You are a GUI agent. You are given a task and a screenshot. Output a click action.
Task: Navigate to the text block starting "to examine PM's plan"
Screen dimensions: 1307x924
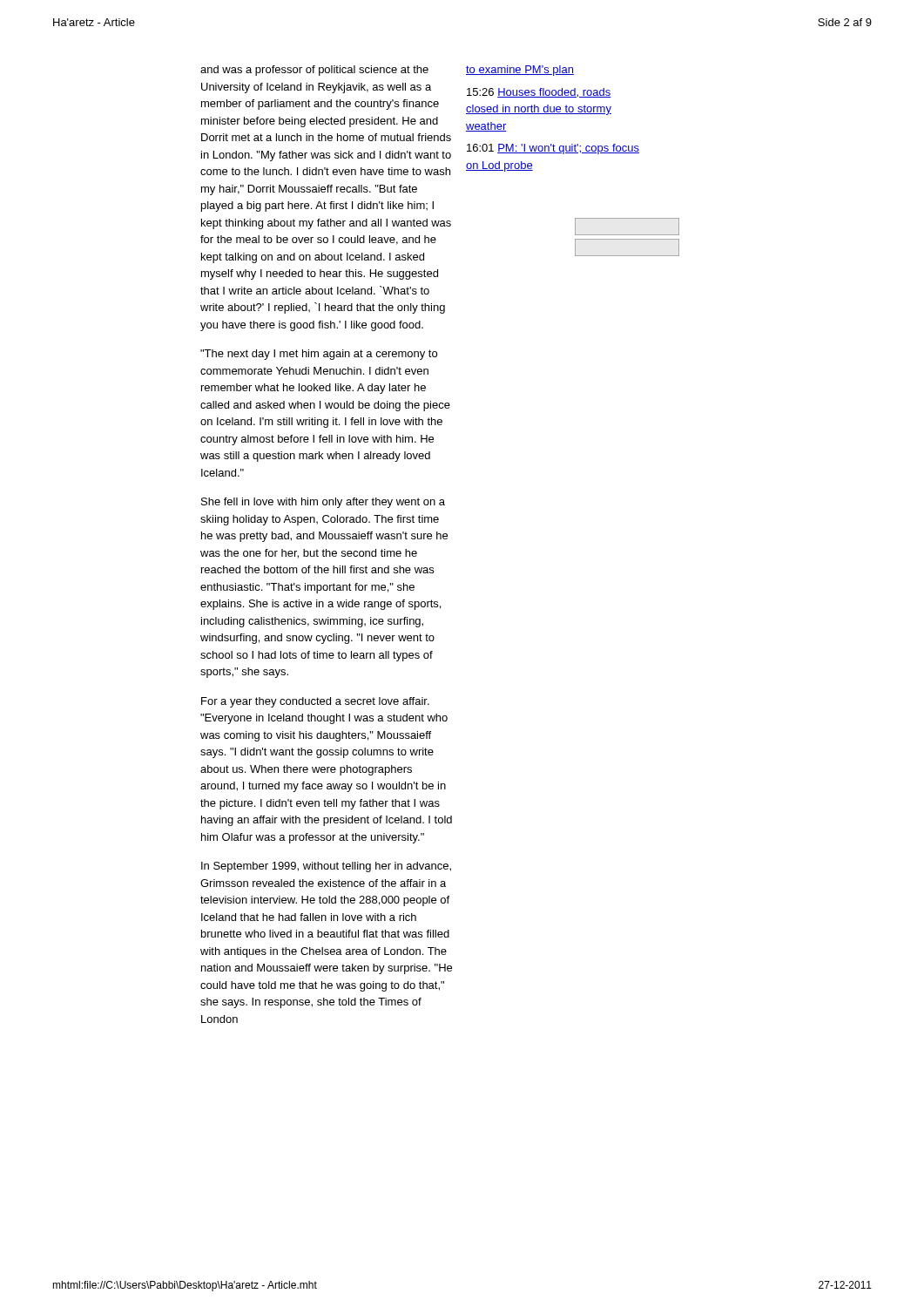tap(553, 117)
